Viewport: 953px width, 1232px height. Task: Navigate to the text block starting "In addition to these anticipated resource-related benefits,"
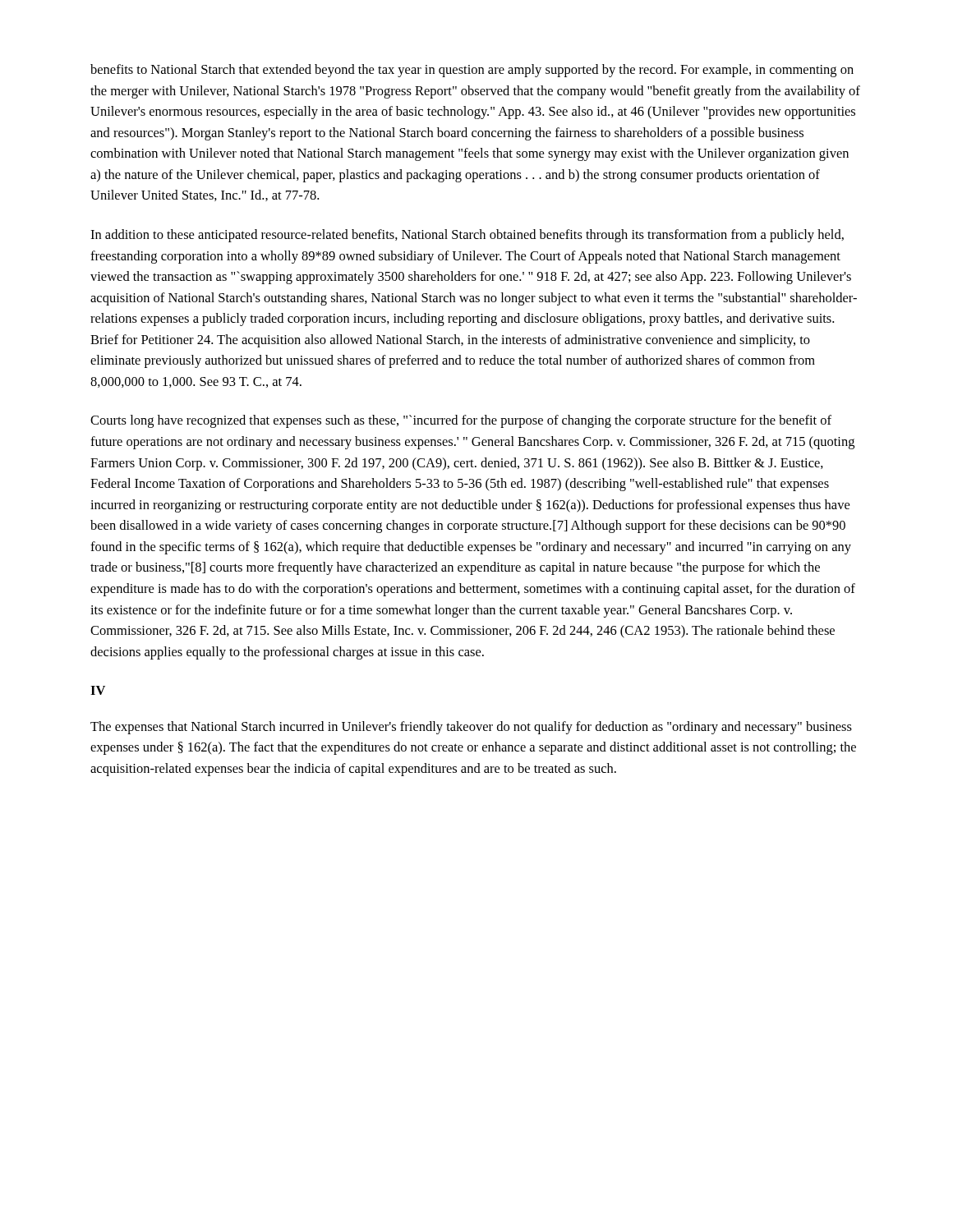[x=474, y=308]
